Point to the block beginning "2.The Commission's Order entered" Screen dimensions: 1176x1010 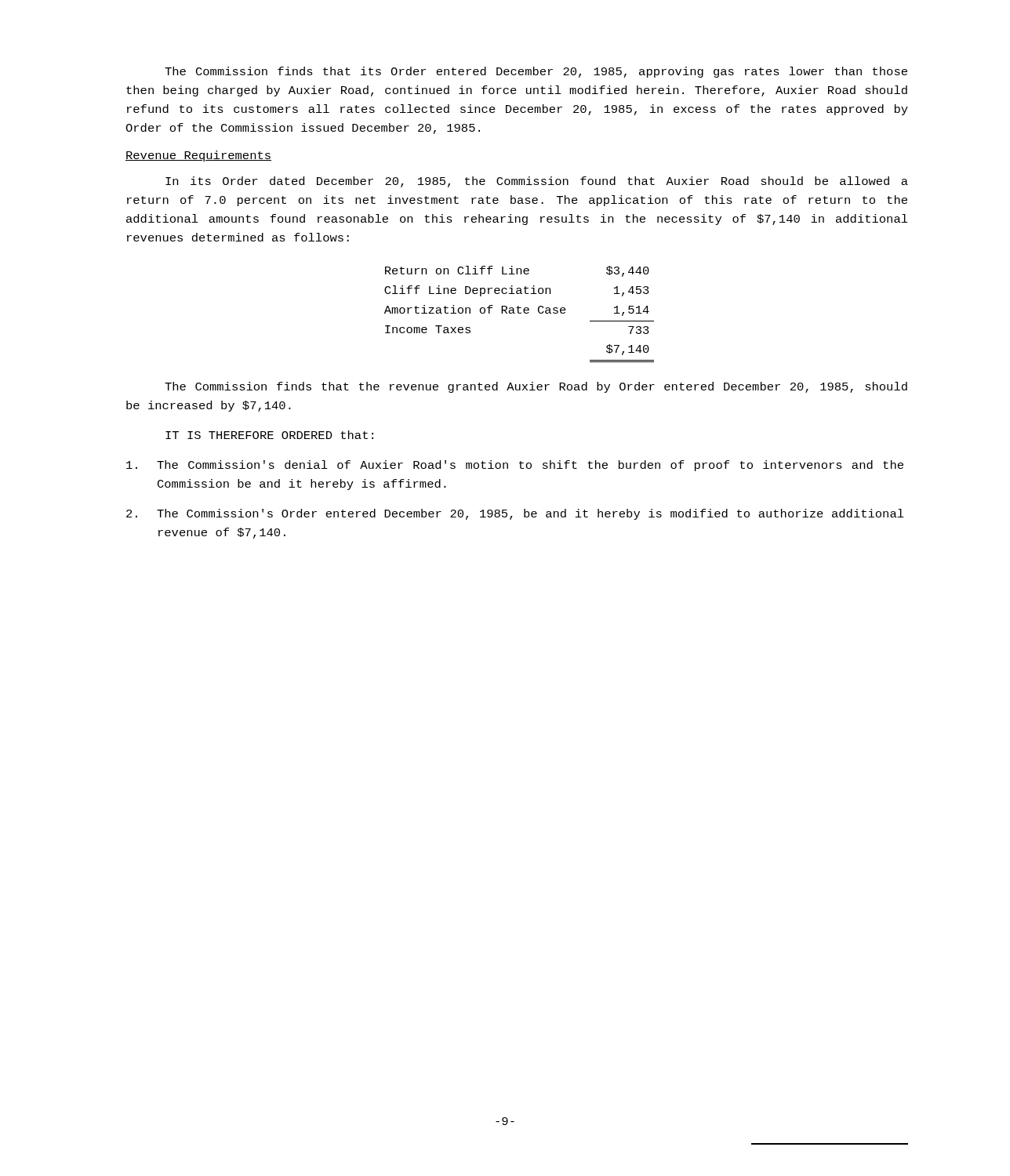pyautogui.click(x=515, y=524)
